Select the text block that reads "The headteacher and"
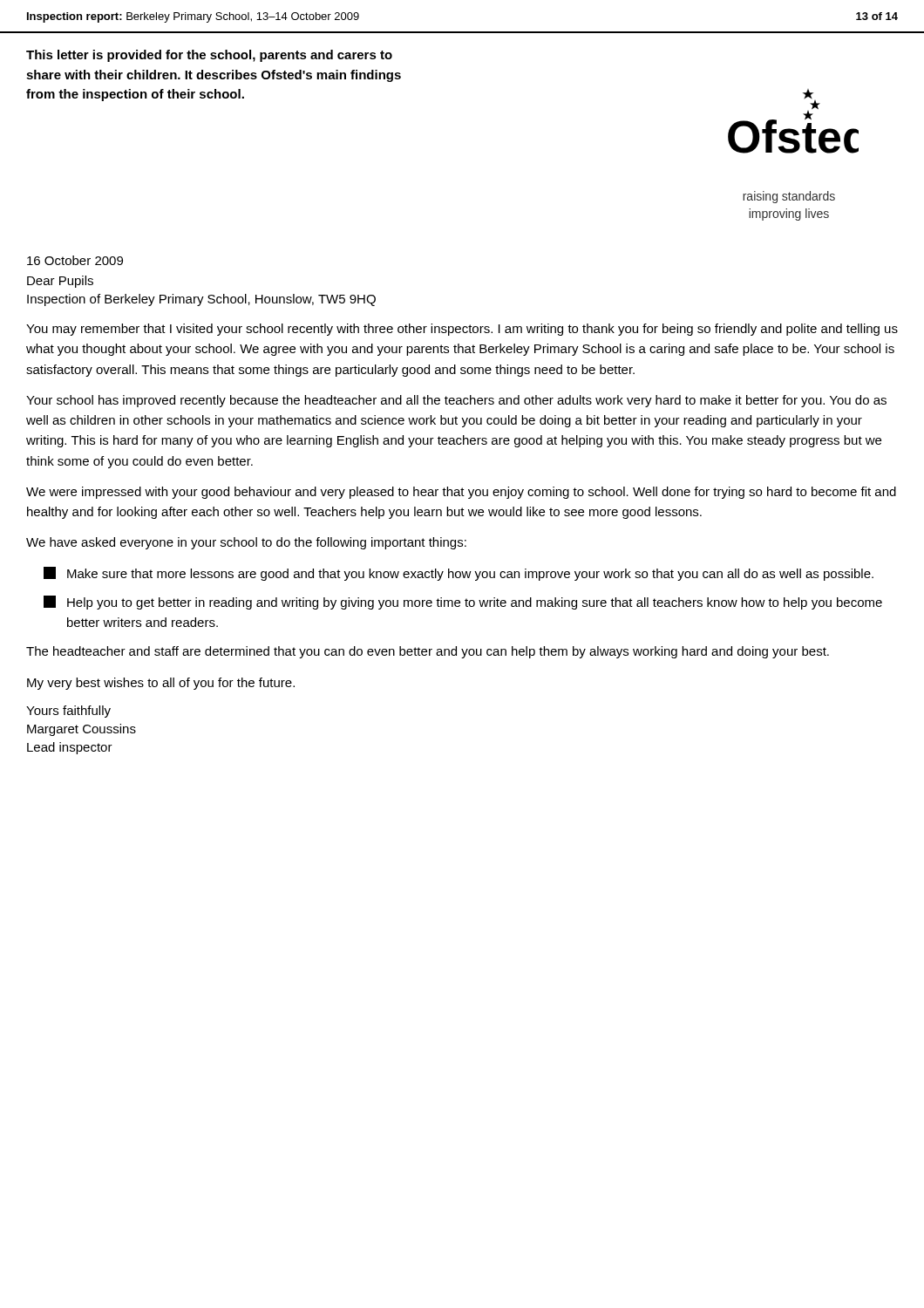 pyautogui.click(x=428, y=651)
